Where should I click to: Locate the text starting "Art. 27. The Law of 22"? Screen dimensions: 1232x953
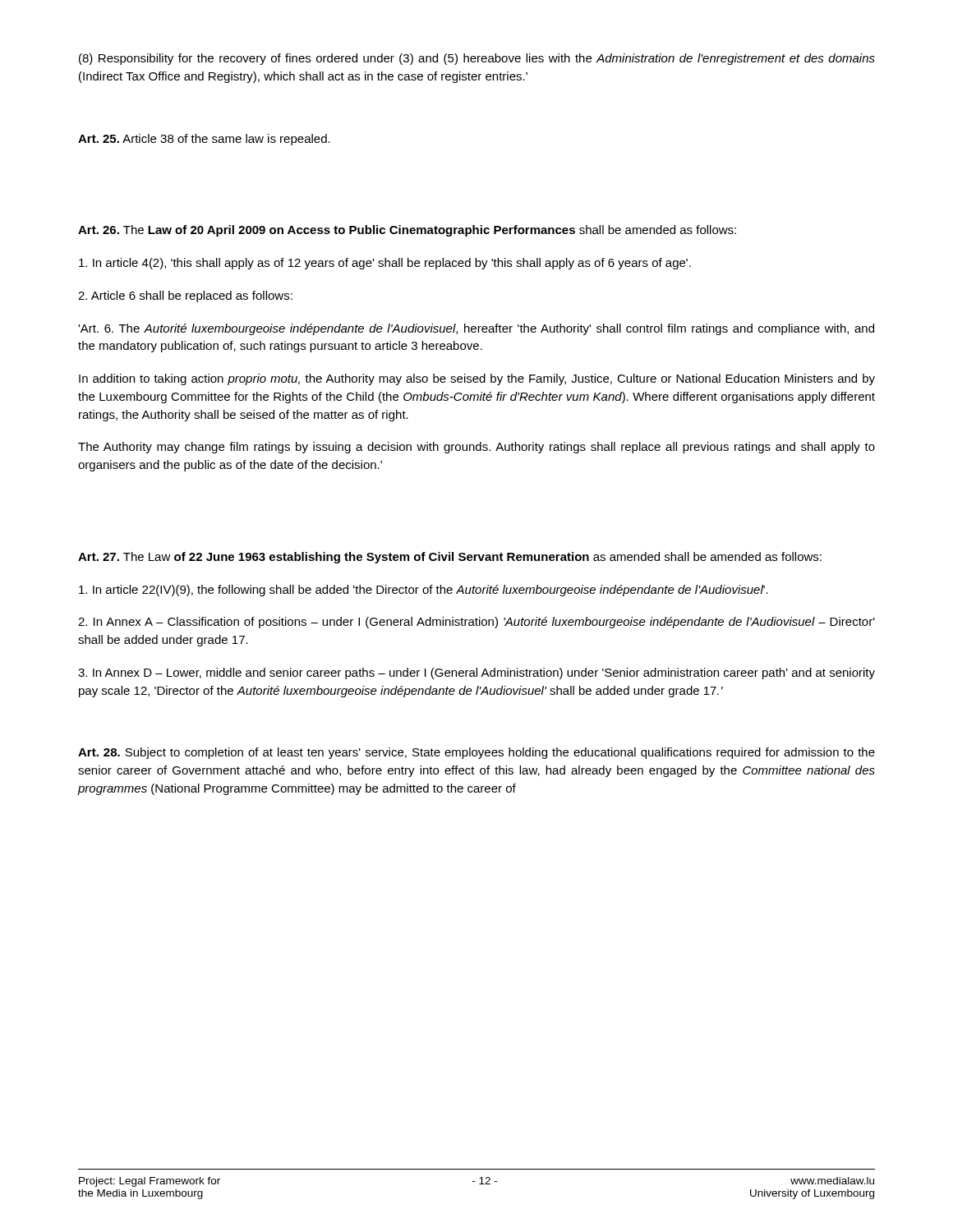pos(450,556)
